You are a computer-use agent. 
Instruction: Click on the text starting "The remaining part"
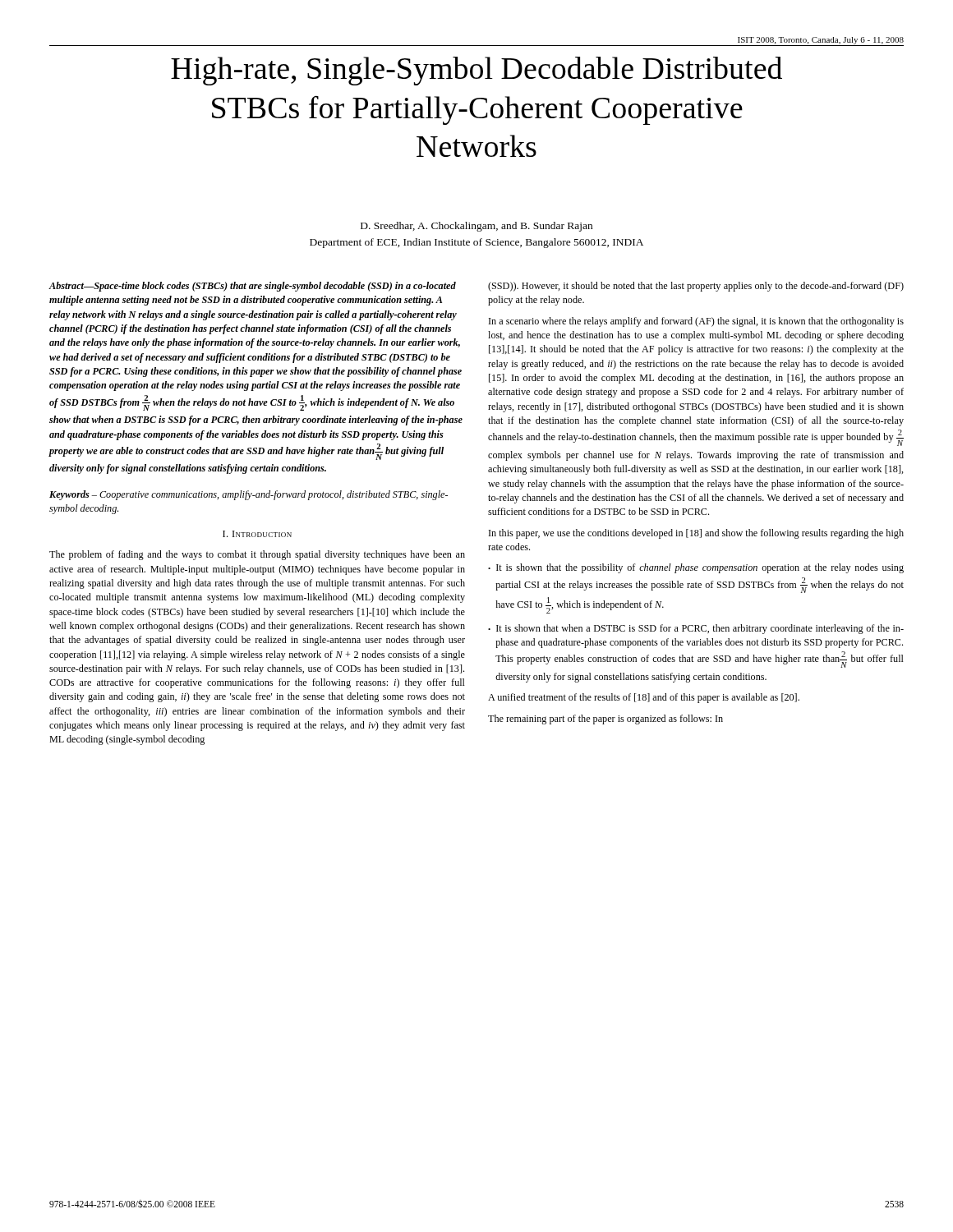tap(606, 718)
